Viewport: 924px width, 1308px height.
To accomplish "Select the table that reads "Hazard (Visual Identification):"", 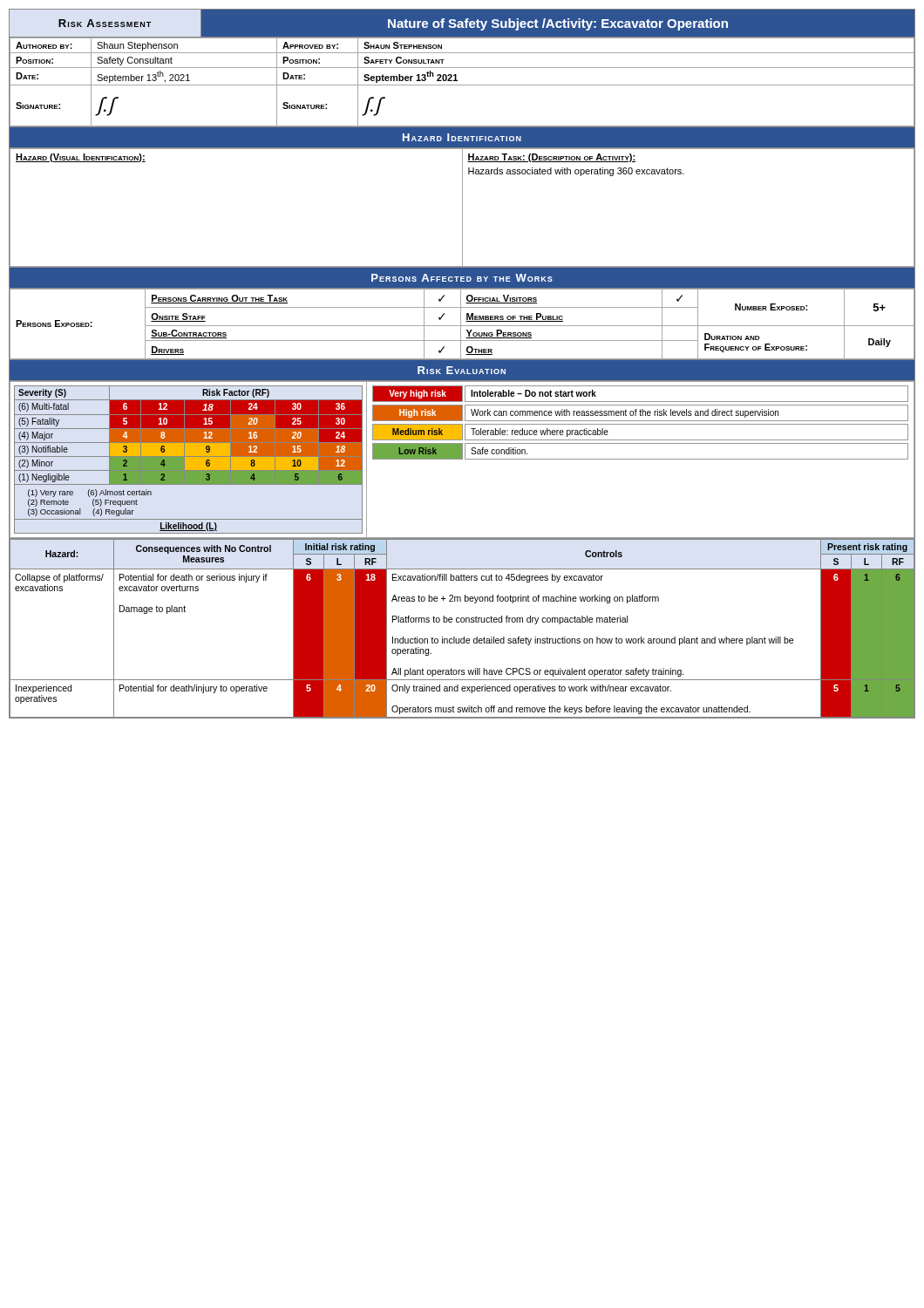I will click(x=462, y=207).
